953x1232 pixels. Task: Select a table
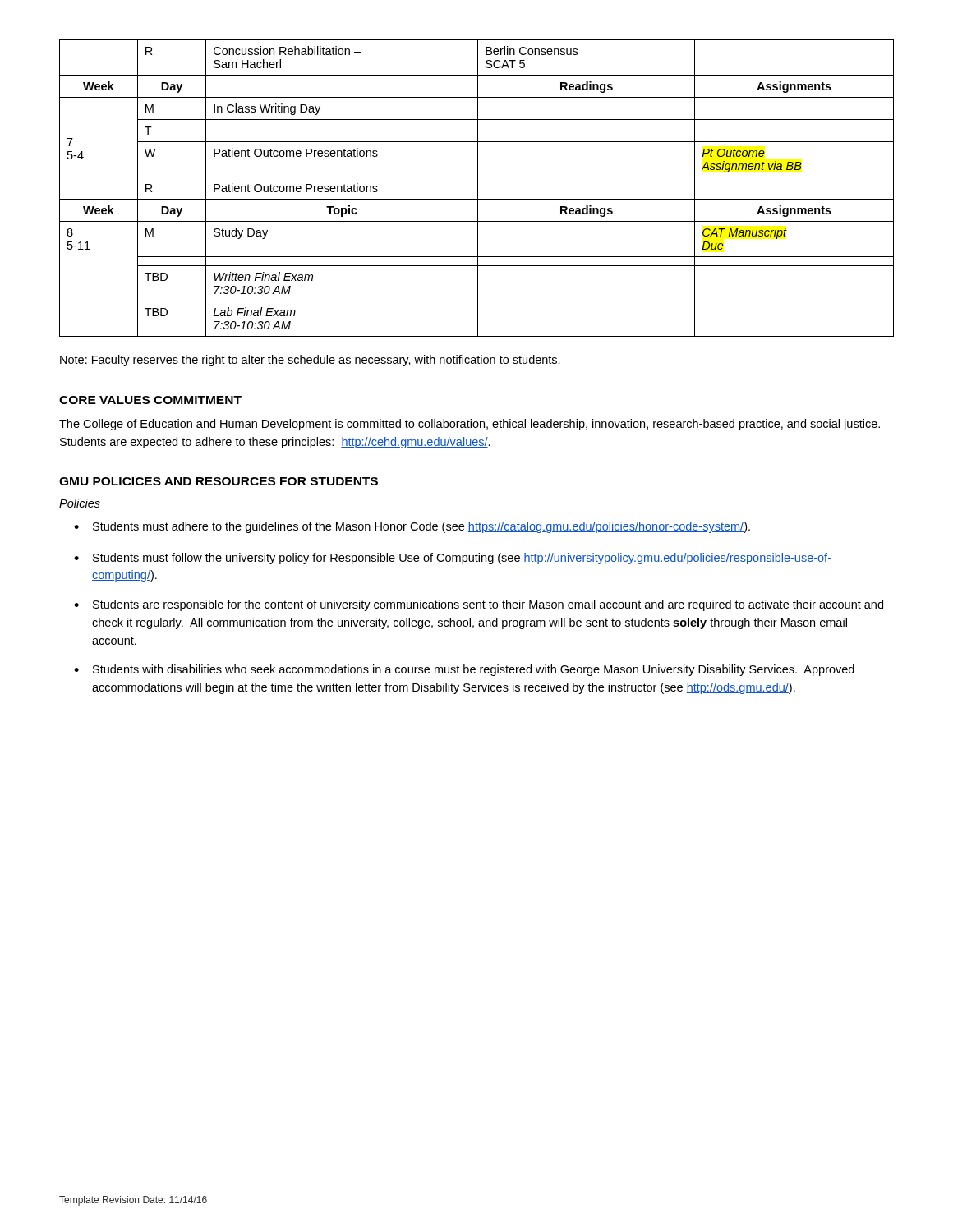[476, 188]
